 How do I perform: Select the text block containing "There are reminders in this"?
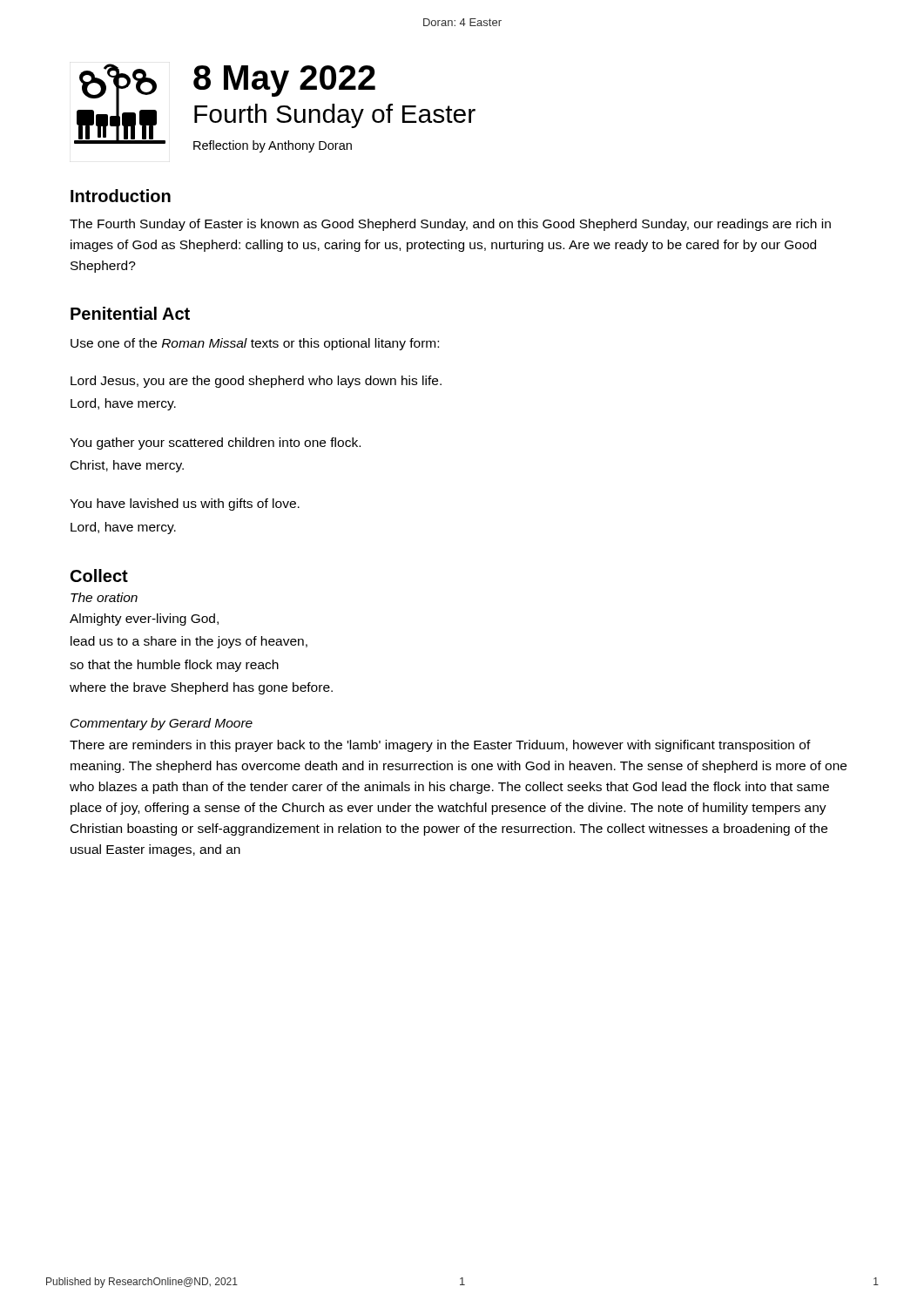point(458,796)
